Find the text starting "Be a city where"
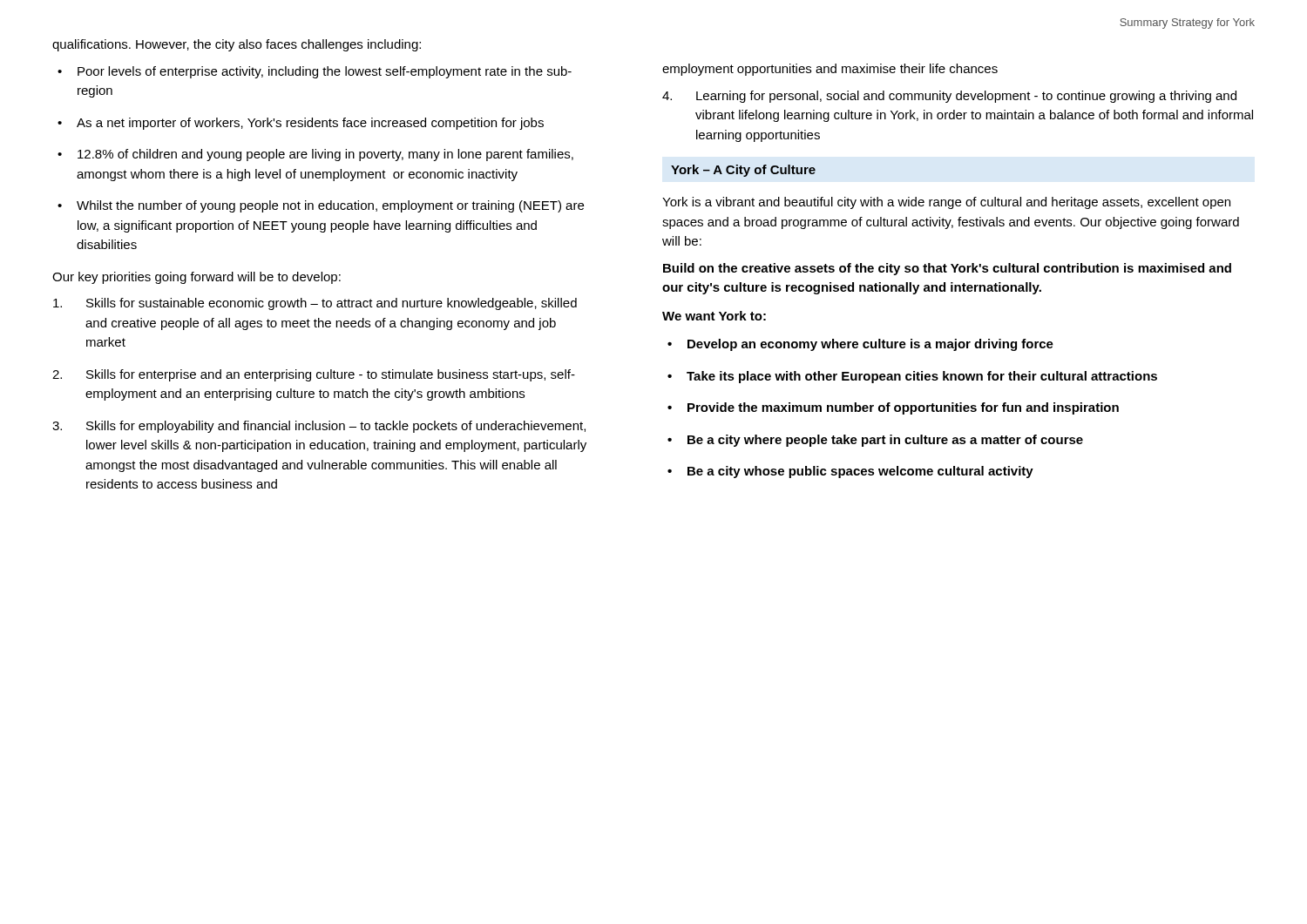Image resolution: width=1307 pixels, height=924 pixels. pyautogui.click(x=885, y=439)
